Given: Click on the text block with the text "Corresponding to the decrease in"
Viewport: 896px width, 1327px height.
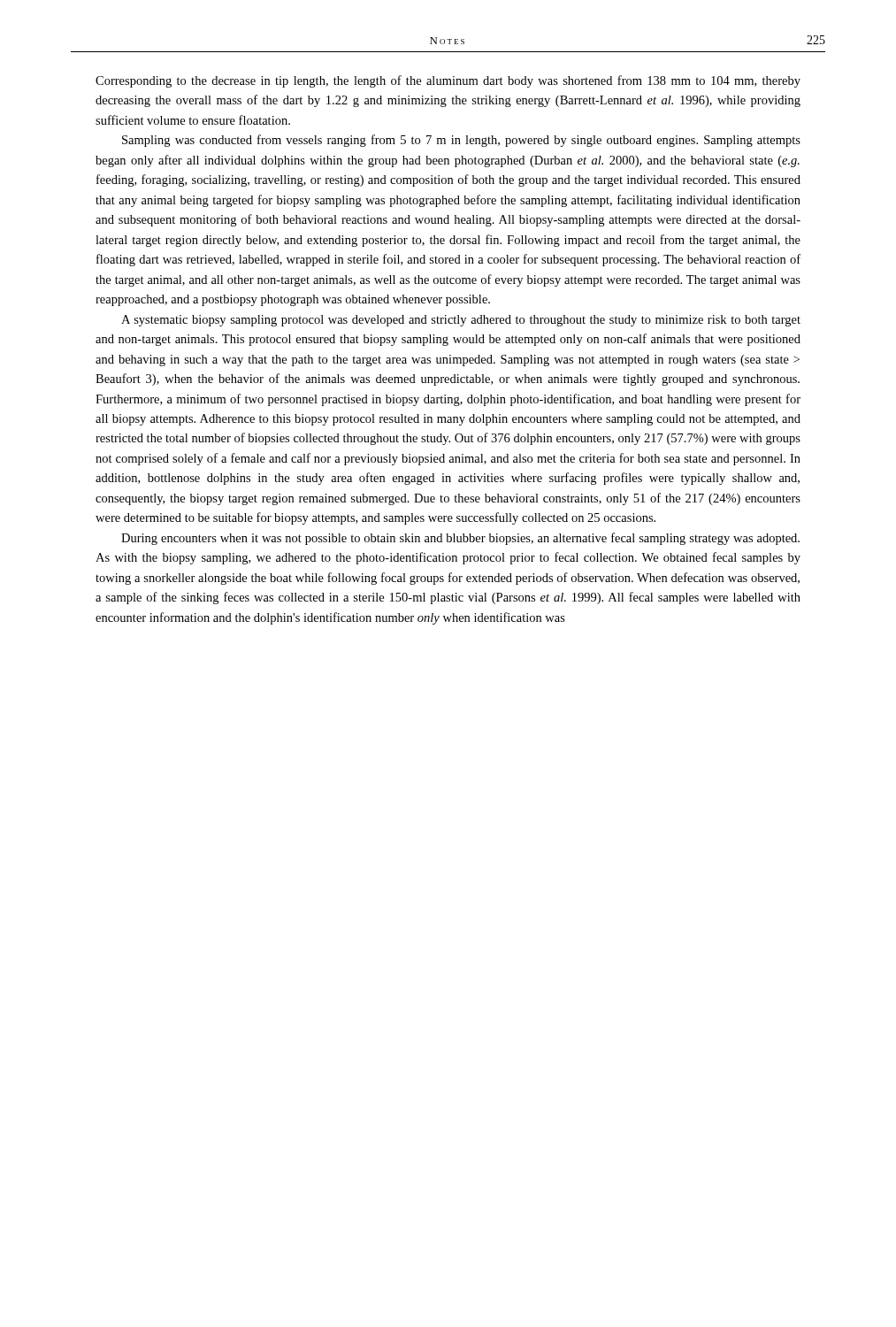Looking at the screenshot, I should click(x=448, y=101).
